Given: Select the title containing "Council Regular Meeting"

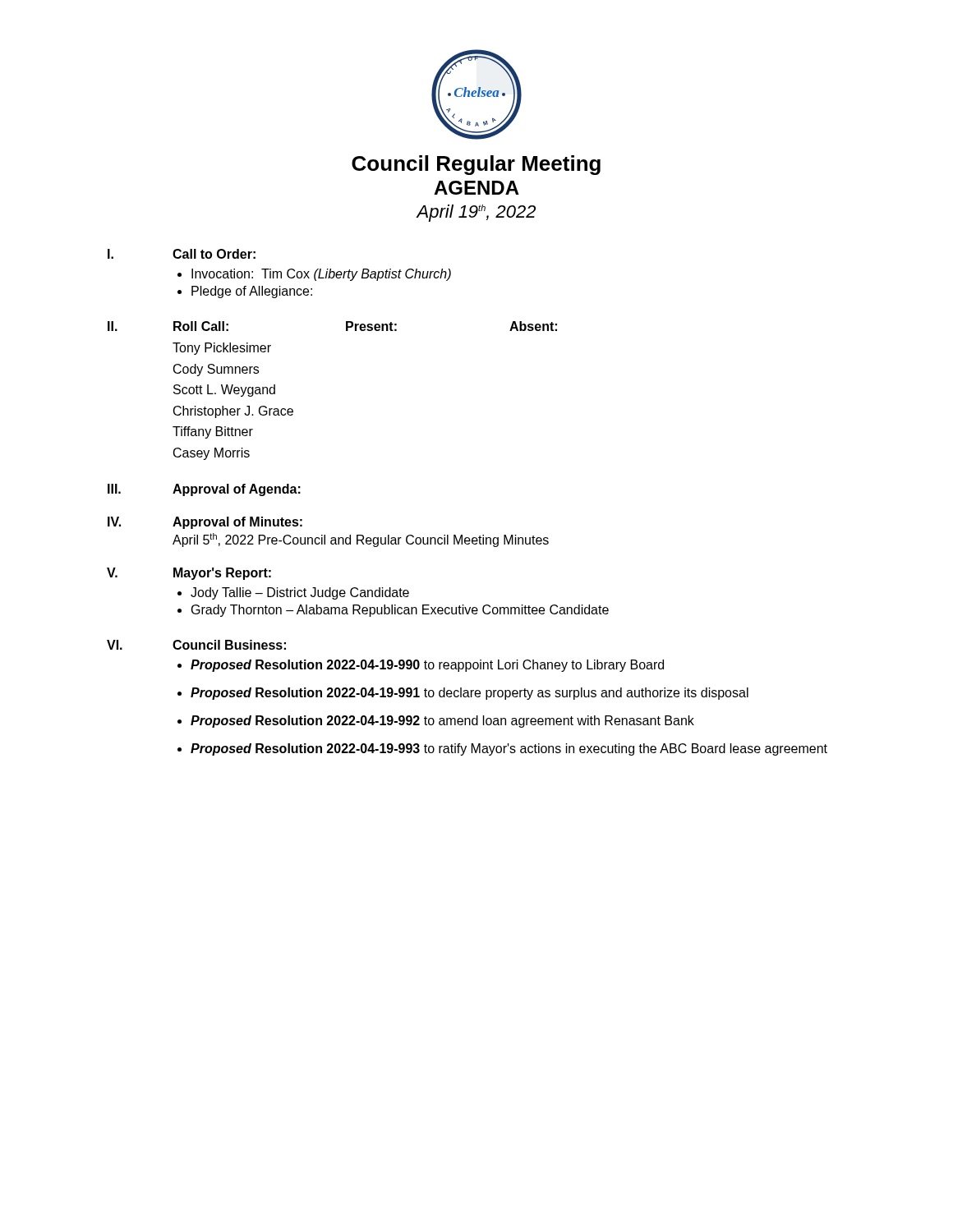Looking at the screenshot, I should pyautogui.click(x=476, y=187).
